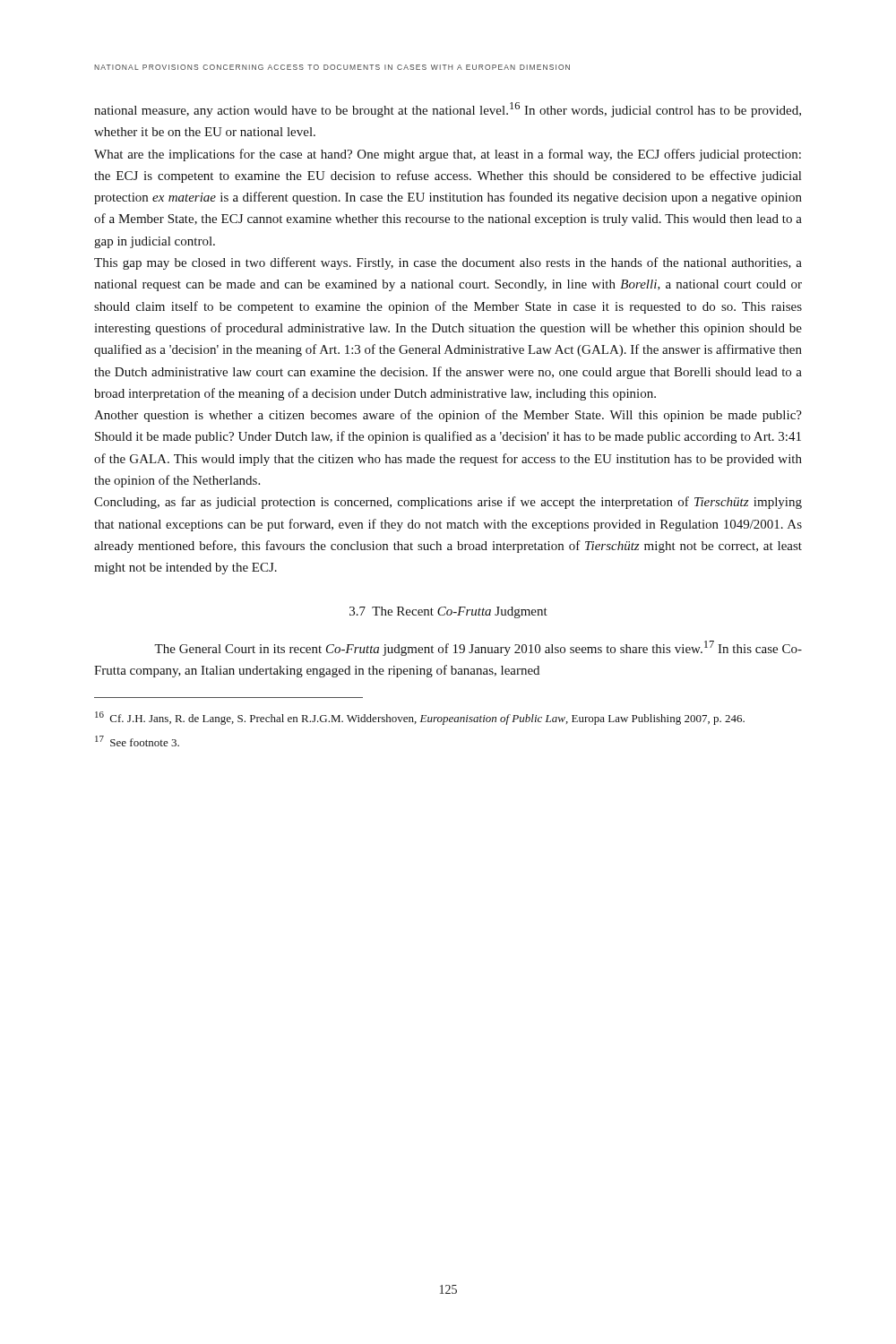Where is the passage that starts "Concluding, as far as judicial"?
This screenshot has height=1344, width=896.
(x=448, y=535)
